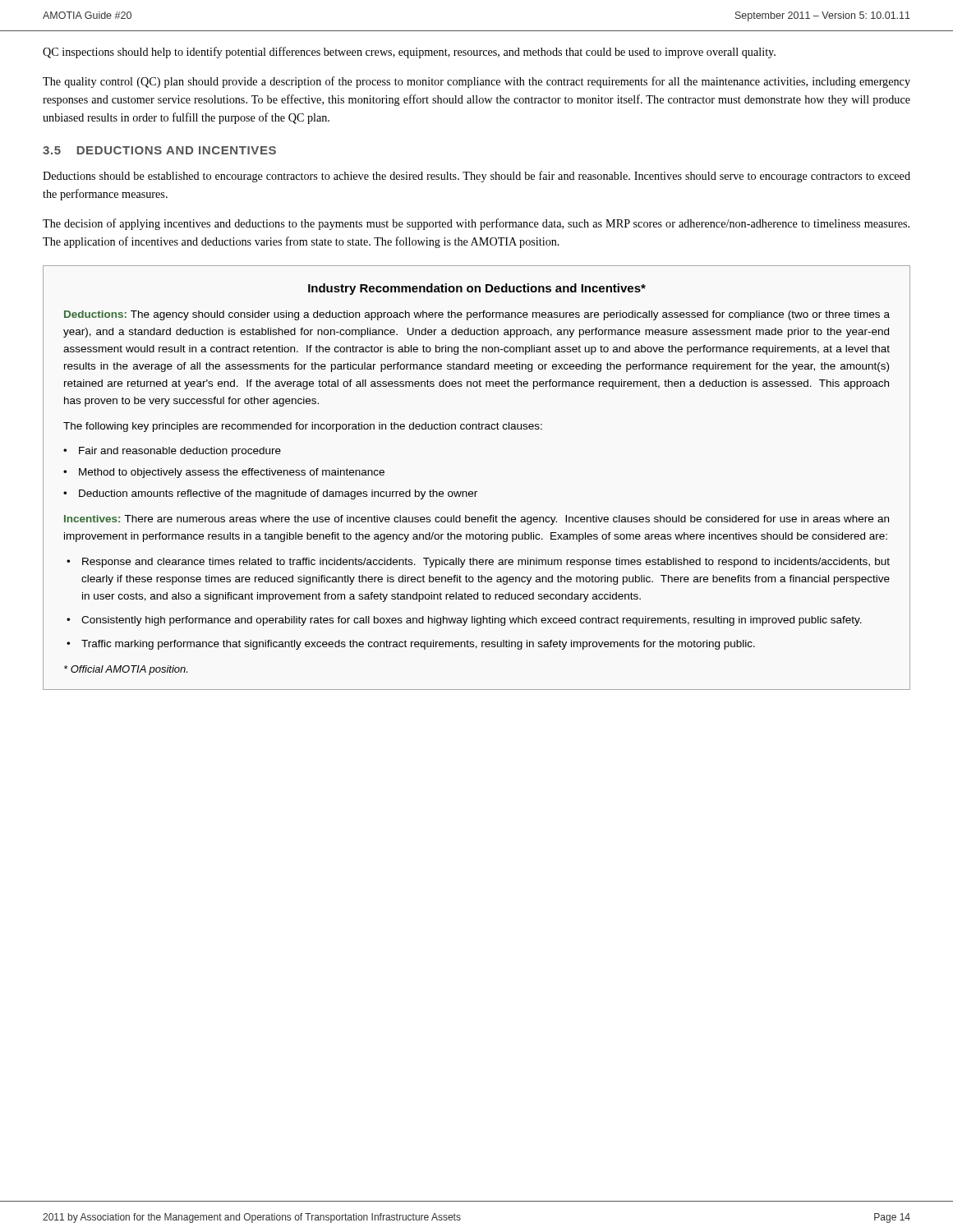The width and height of the screenshot is (953, 1232).
Task: Select the block starting "Official AMOTIA position."
Action: 126,669
